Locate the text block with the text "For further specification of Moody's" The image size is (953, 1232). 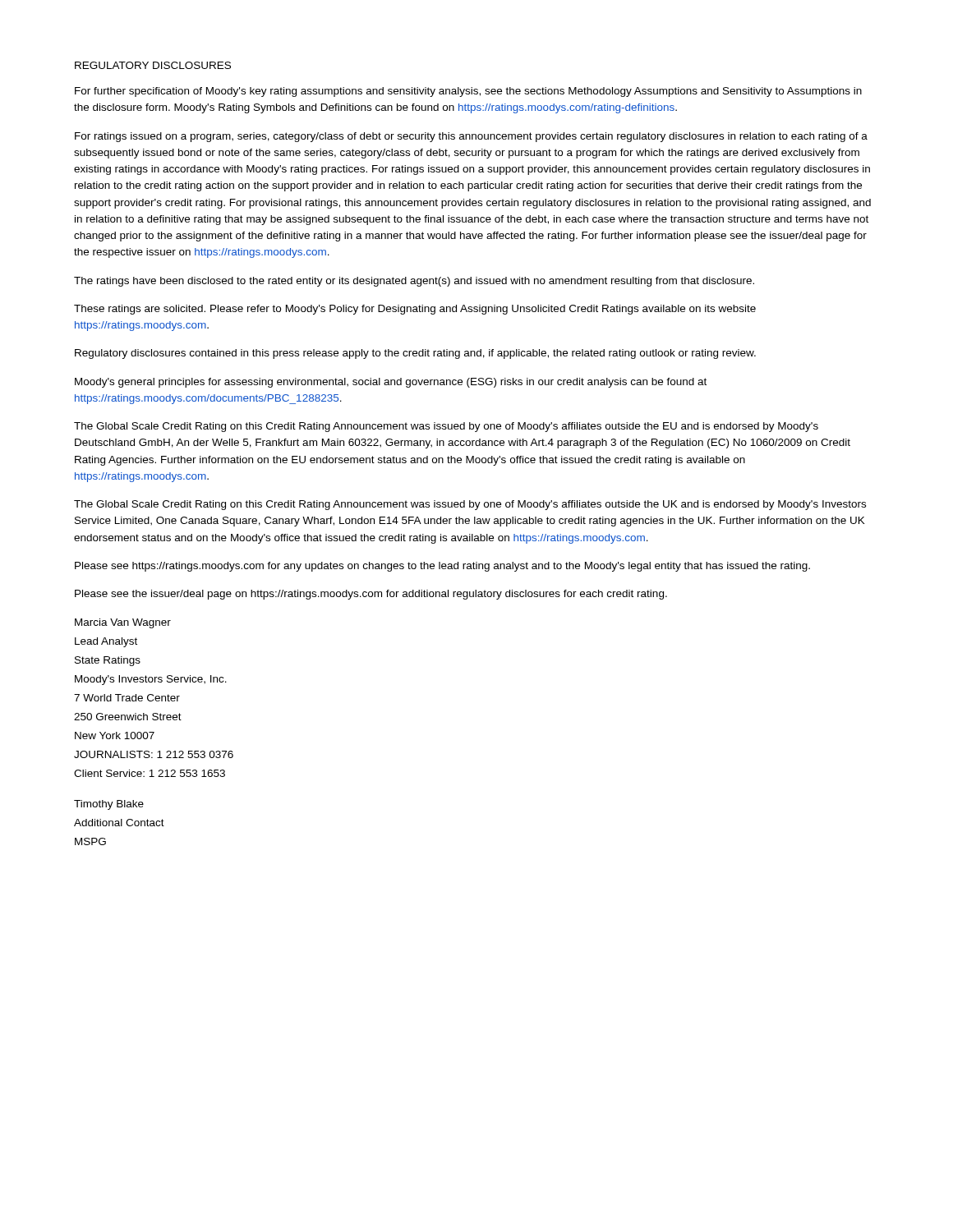pos(468,99)
